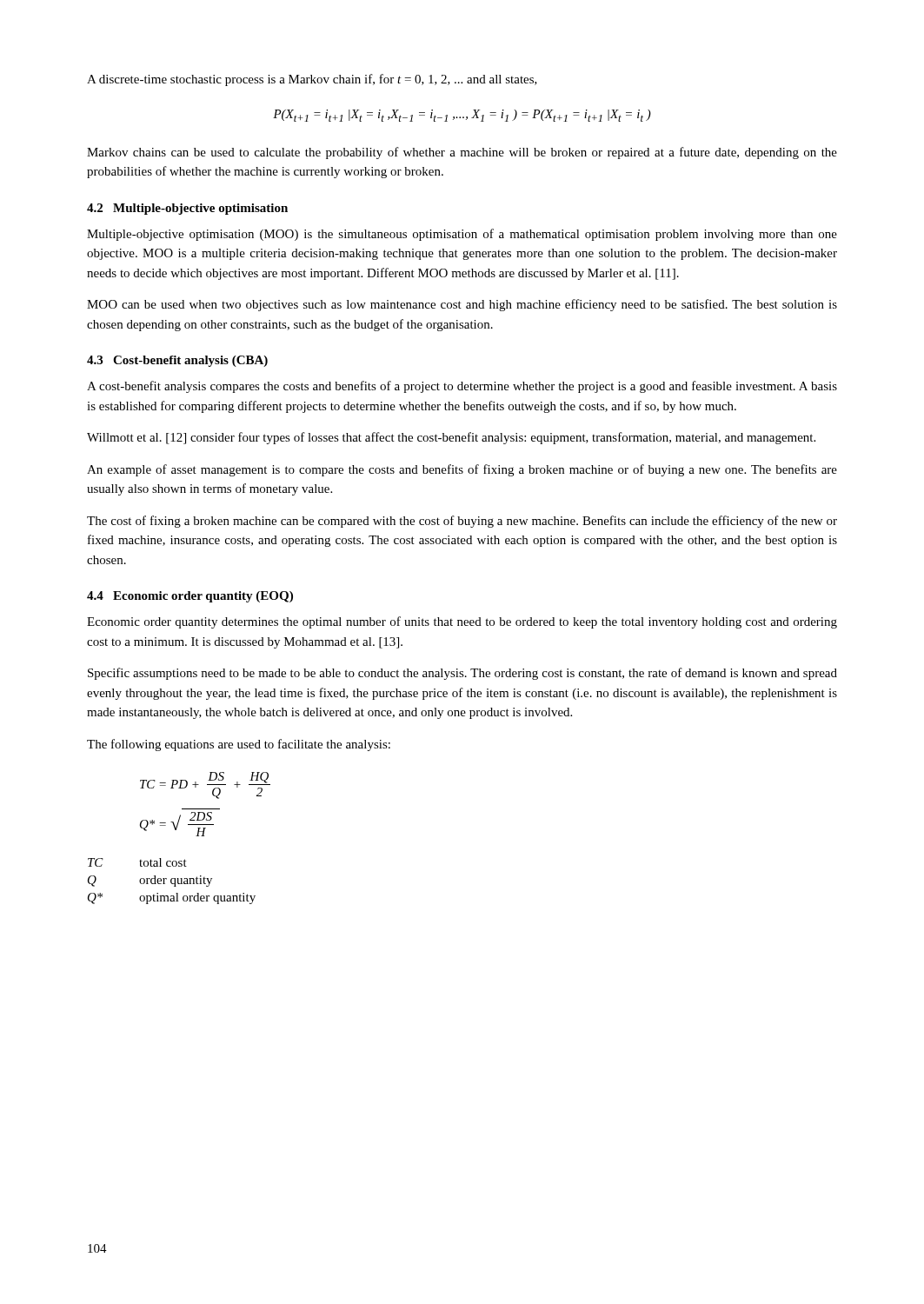Point to "4.3 Cost-benefit analysis (CBA)"
The image size is (924, 1304).
tap(178, 360)
